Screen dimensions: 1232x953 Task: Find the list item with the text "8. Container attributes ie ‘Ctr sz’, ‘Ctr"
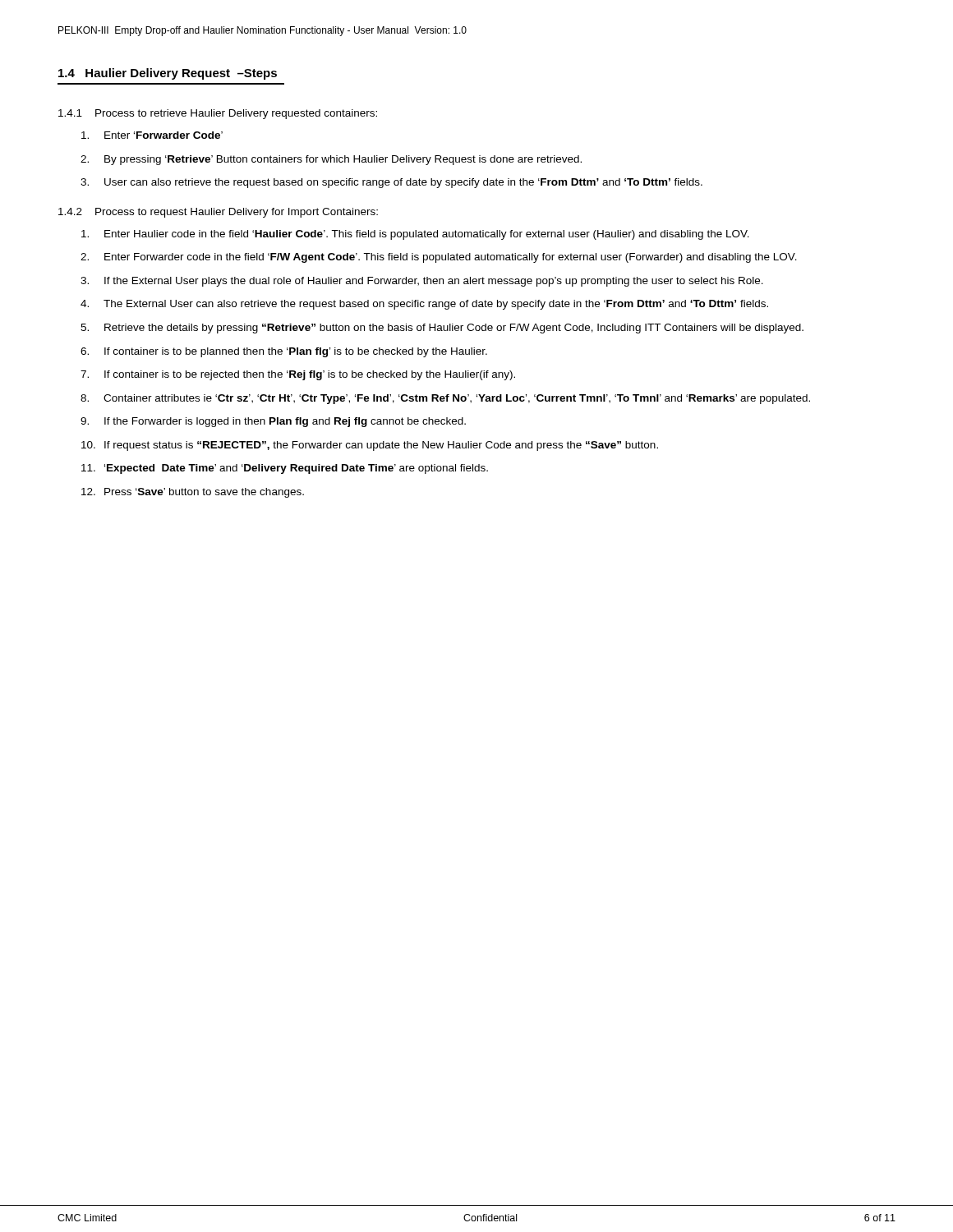tap(488, 398)
